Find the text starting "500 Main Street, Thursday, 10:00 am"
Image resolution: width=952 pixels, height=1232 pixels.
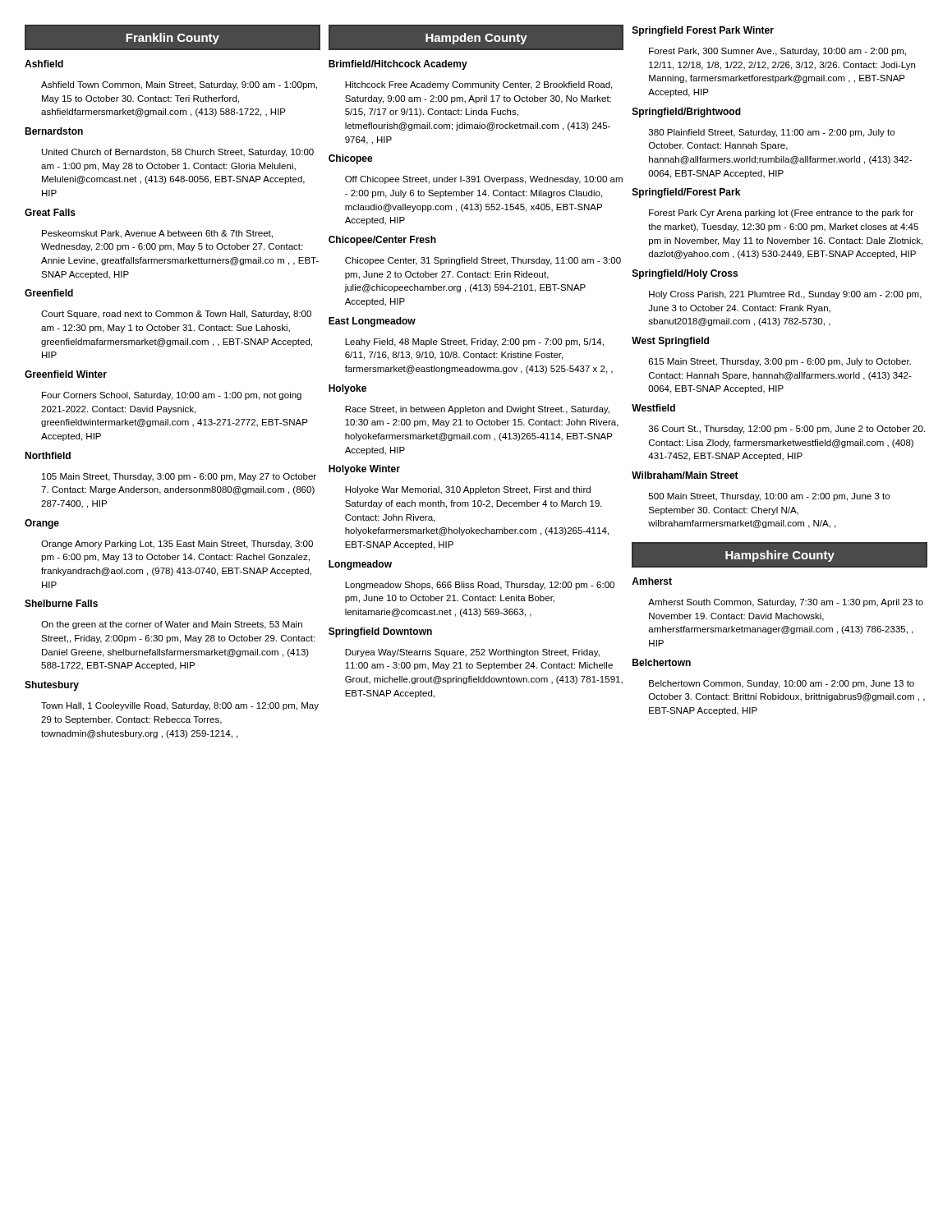769,510
